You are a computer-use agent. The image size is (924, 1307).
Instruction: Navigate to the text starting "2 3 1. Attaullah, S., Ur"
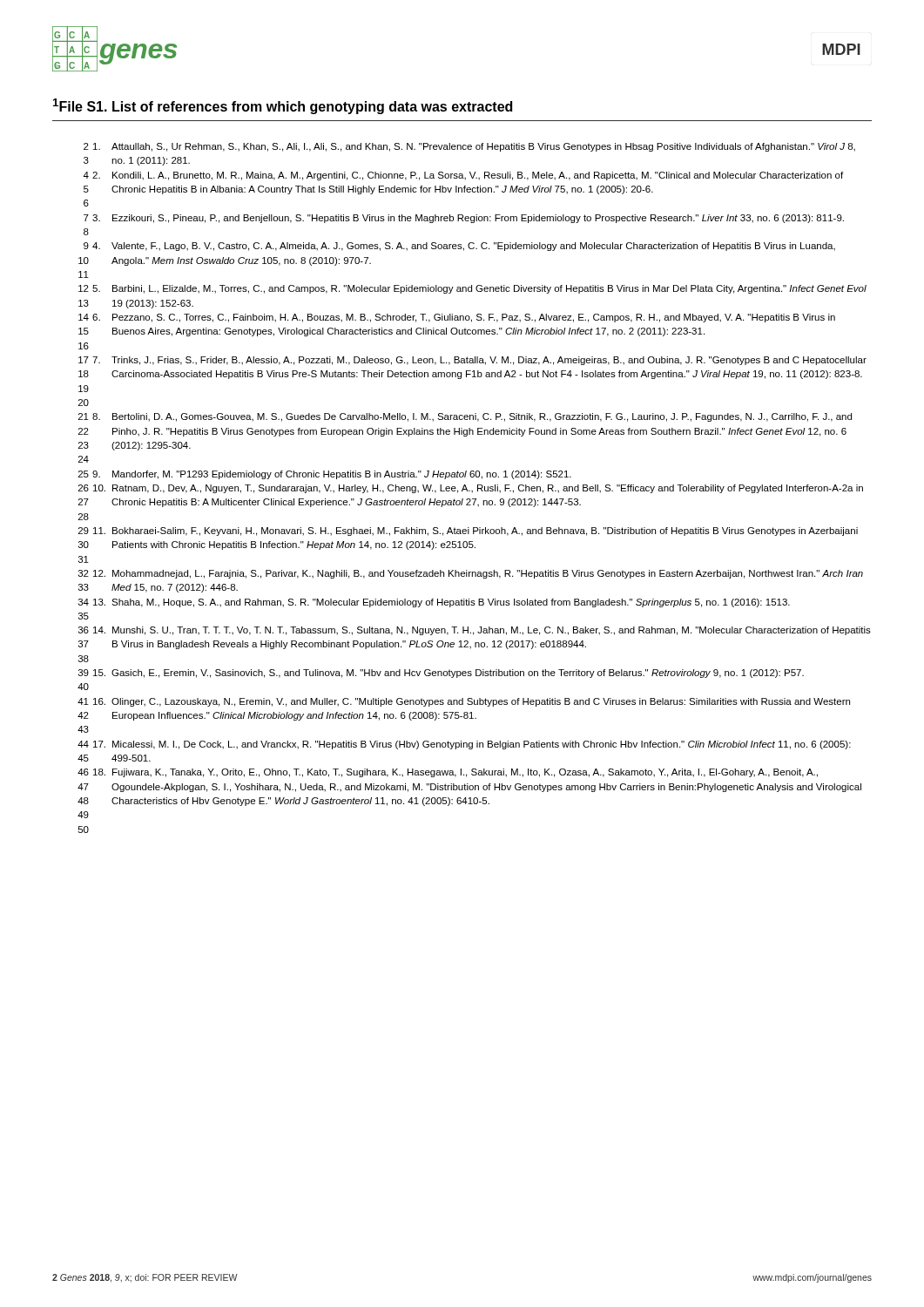pos(462,154)
